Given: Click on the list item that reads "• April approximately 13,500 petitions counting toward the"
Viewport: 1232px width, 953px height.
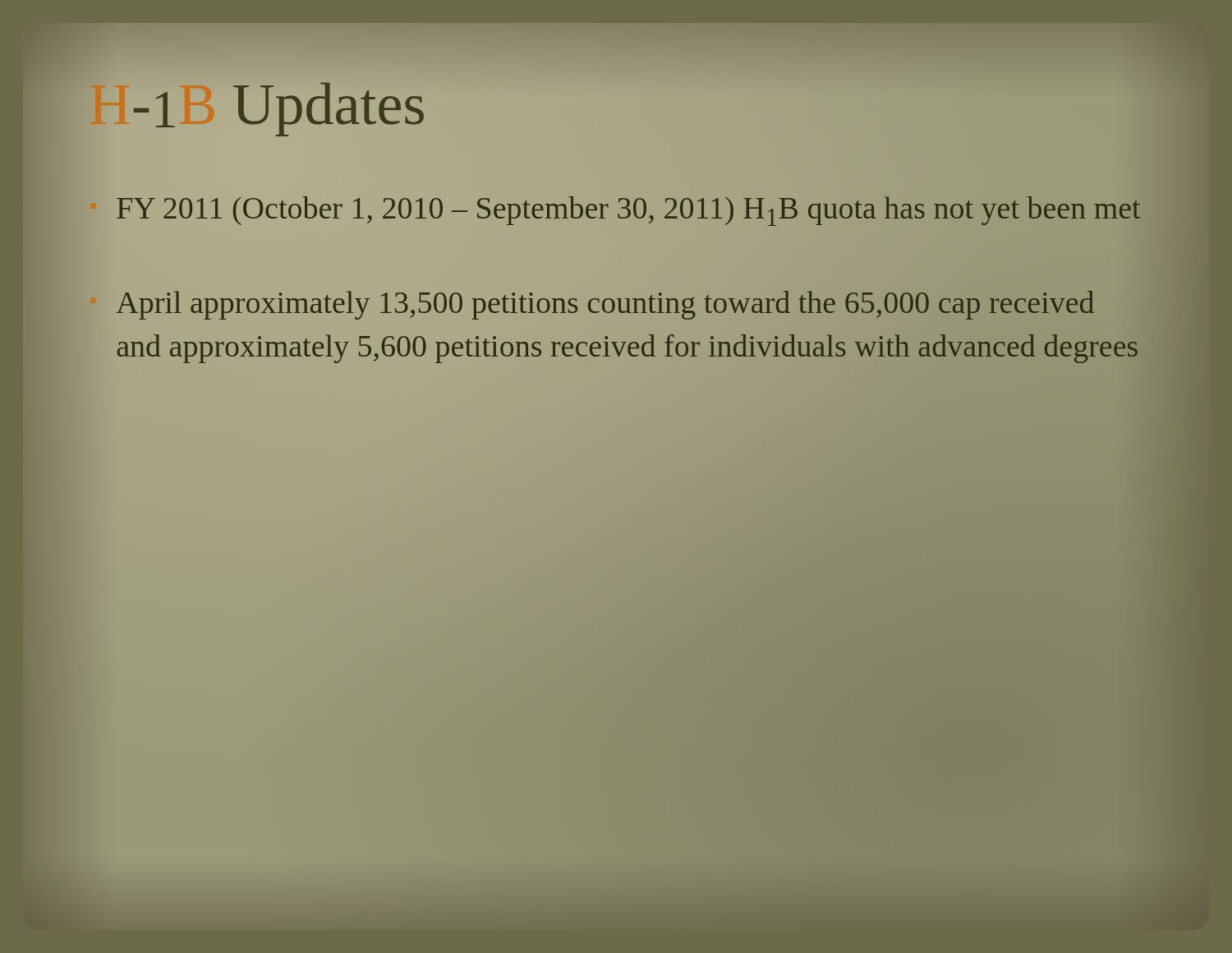Looking at the screenshot, I should tap(616, 325).
